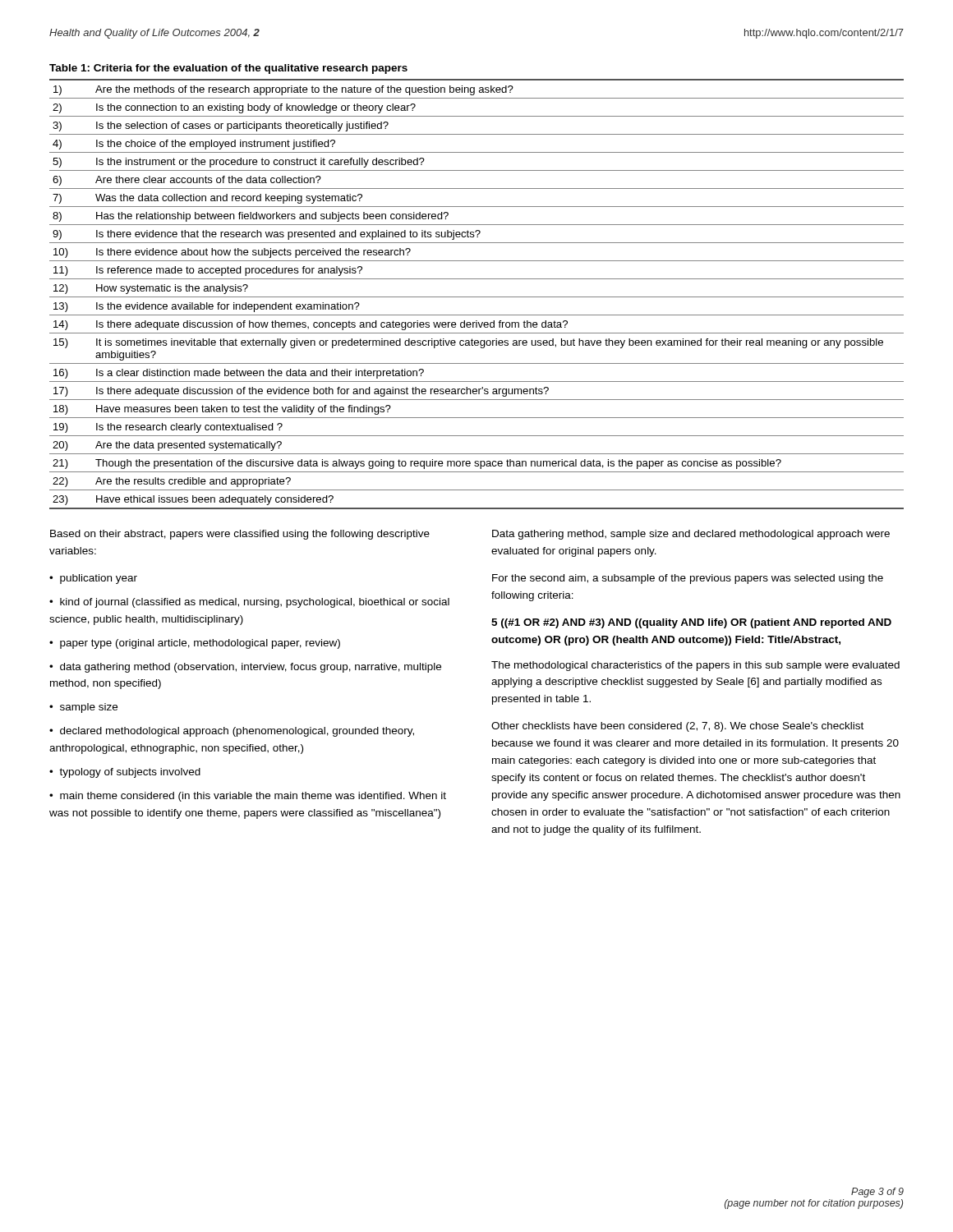Locate the block starting "• paper type (original article, methodological paper, review)"
The image size is (953, 1232).
(x=195, y=642)
